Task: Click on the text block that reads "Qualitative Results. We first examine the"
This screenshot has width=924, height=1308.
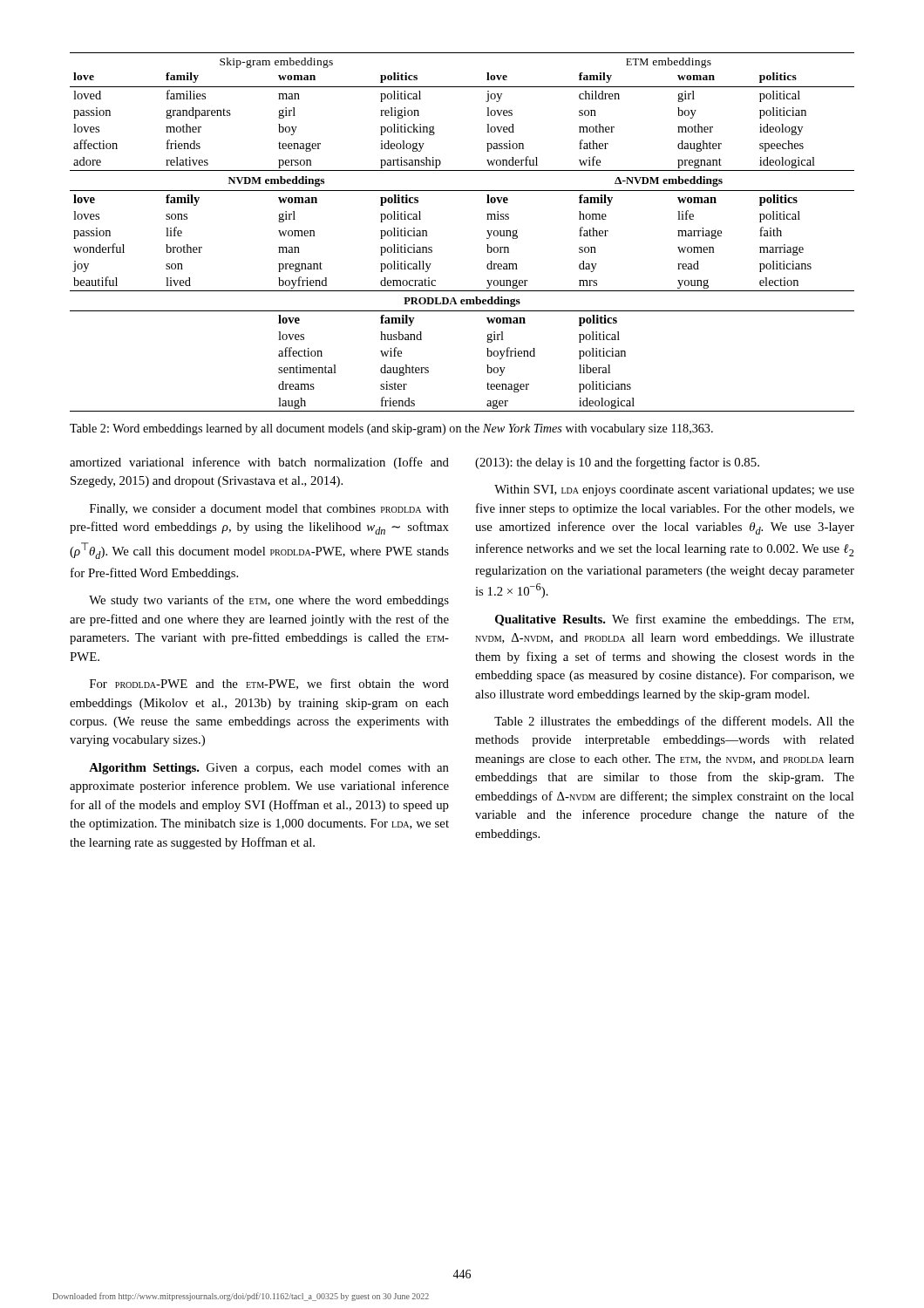Action: (x=665, y=657)
